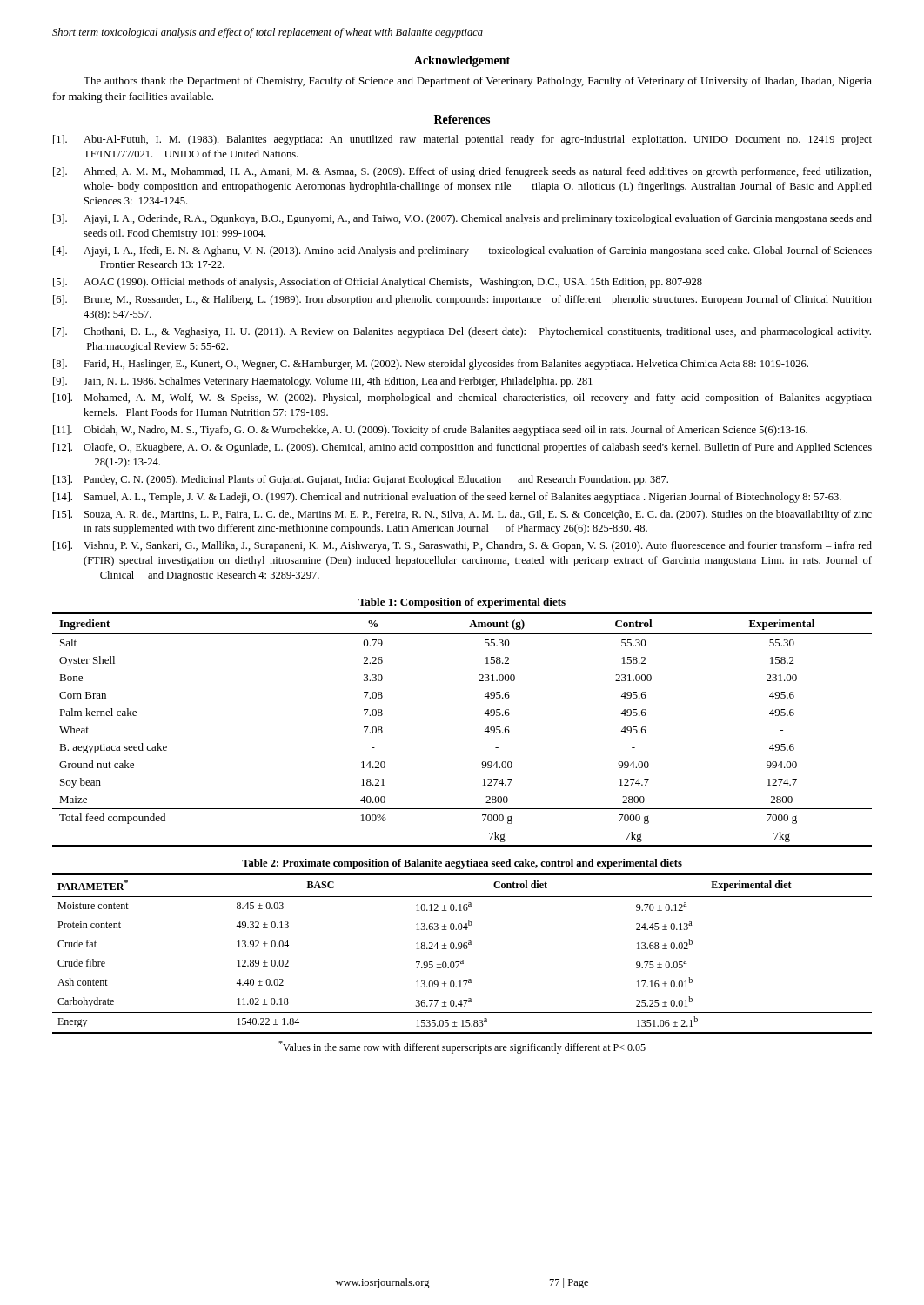Find the footnote

tap(462, 1046)
